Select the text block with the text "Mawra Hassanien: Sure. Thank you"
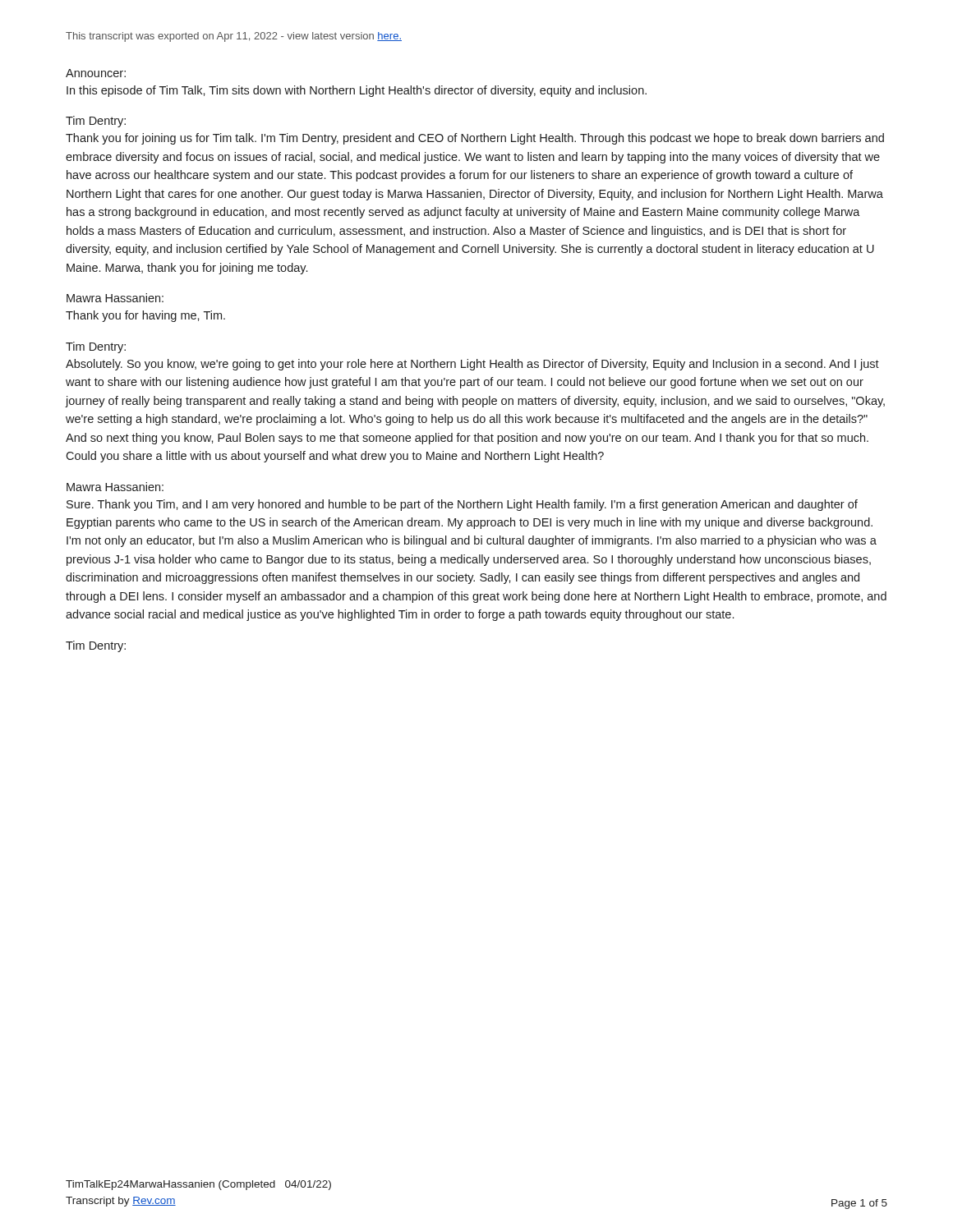The width and height of the screenshot is (953, 1232). pos(476,552)
